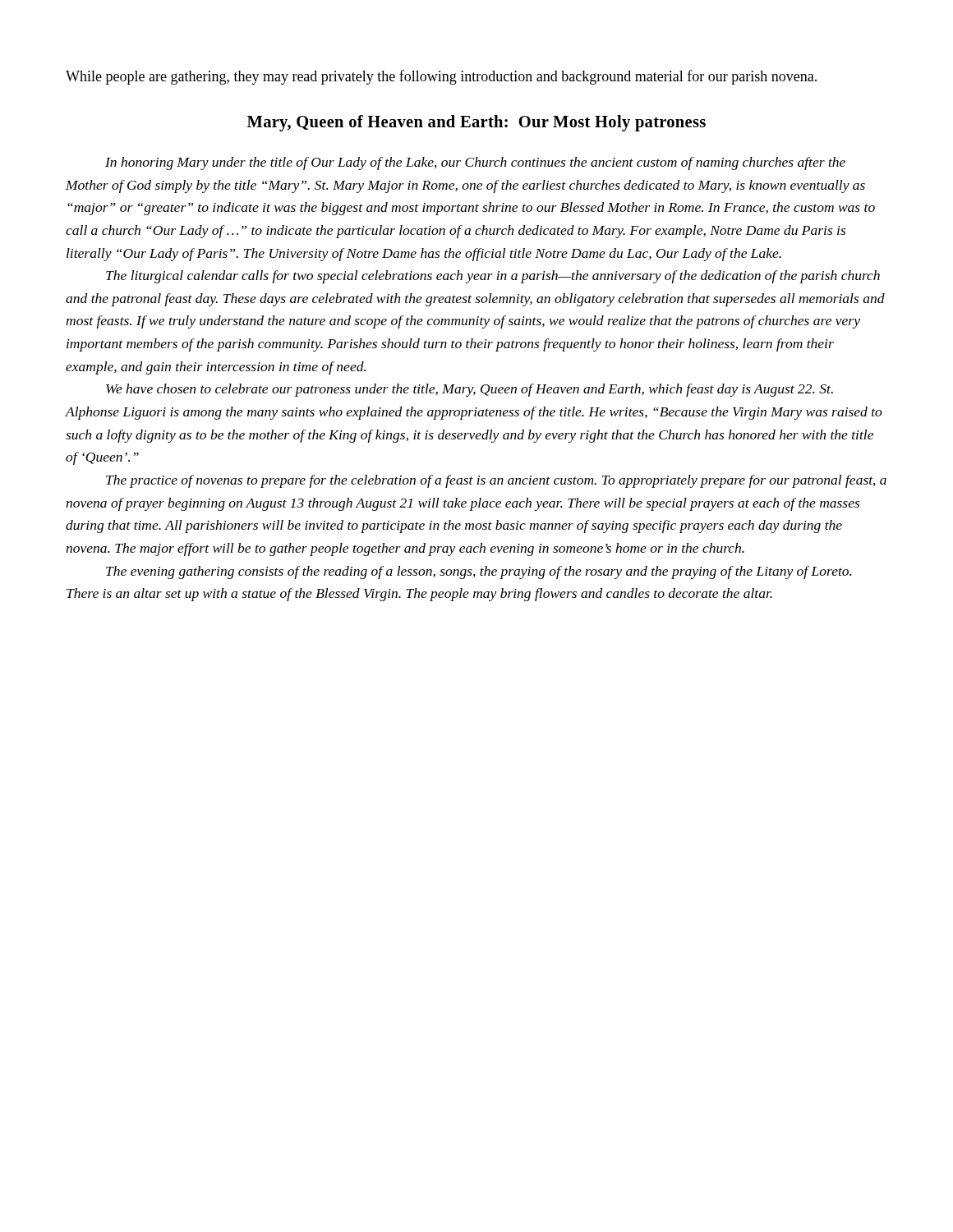Navigate to the element starting "We have chosen to celebrate"

coord(476,424)
